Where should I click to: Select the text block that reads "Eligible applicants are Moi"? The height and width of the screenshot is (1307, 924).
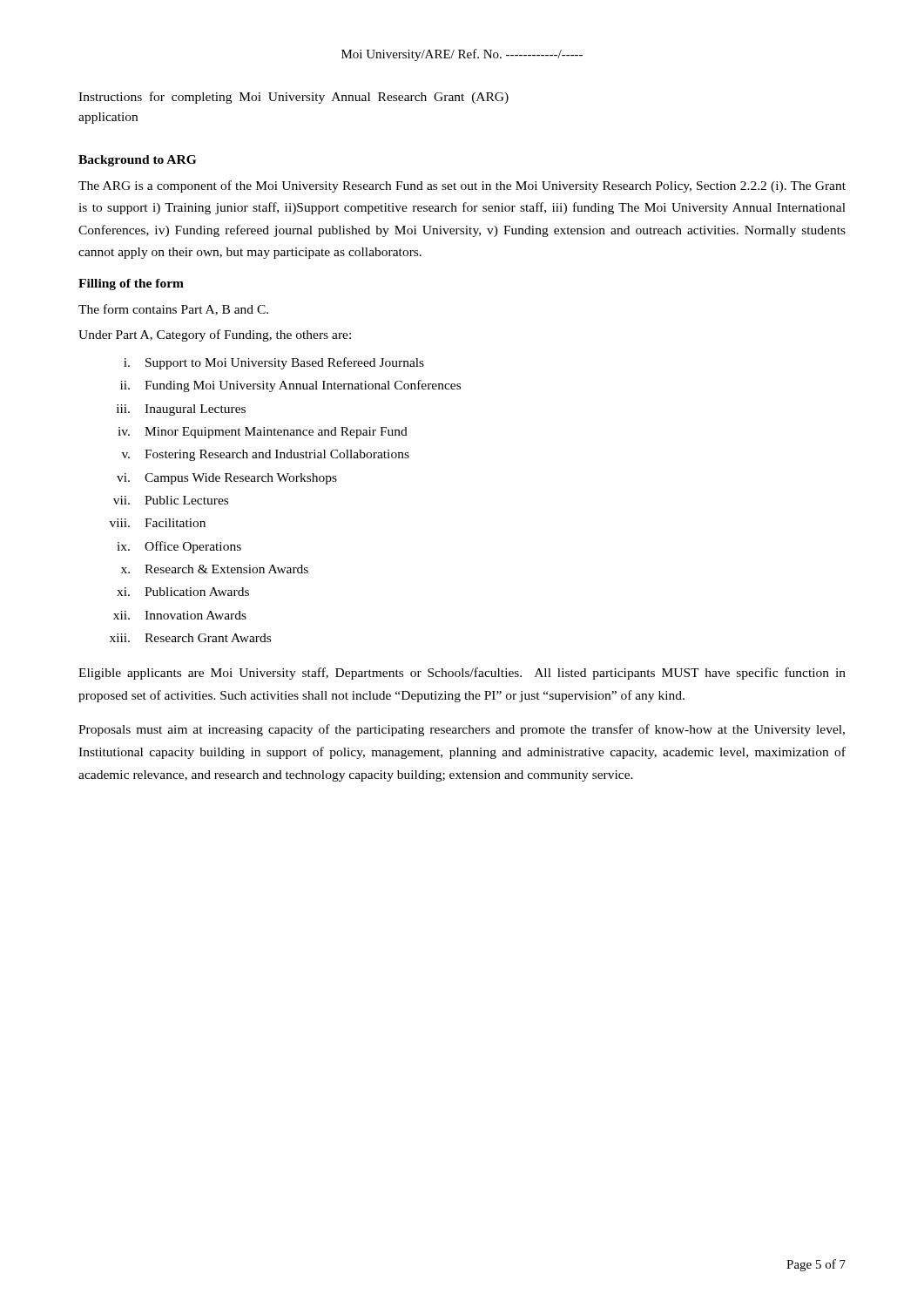coord(462,684)
